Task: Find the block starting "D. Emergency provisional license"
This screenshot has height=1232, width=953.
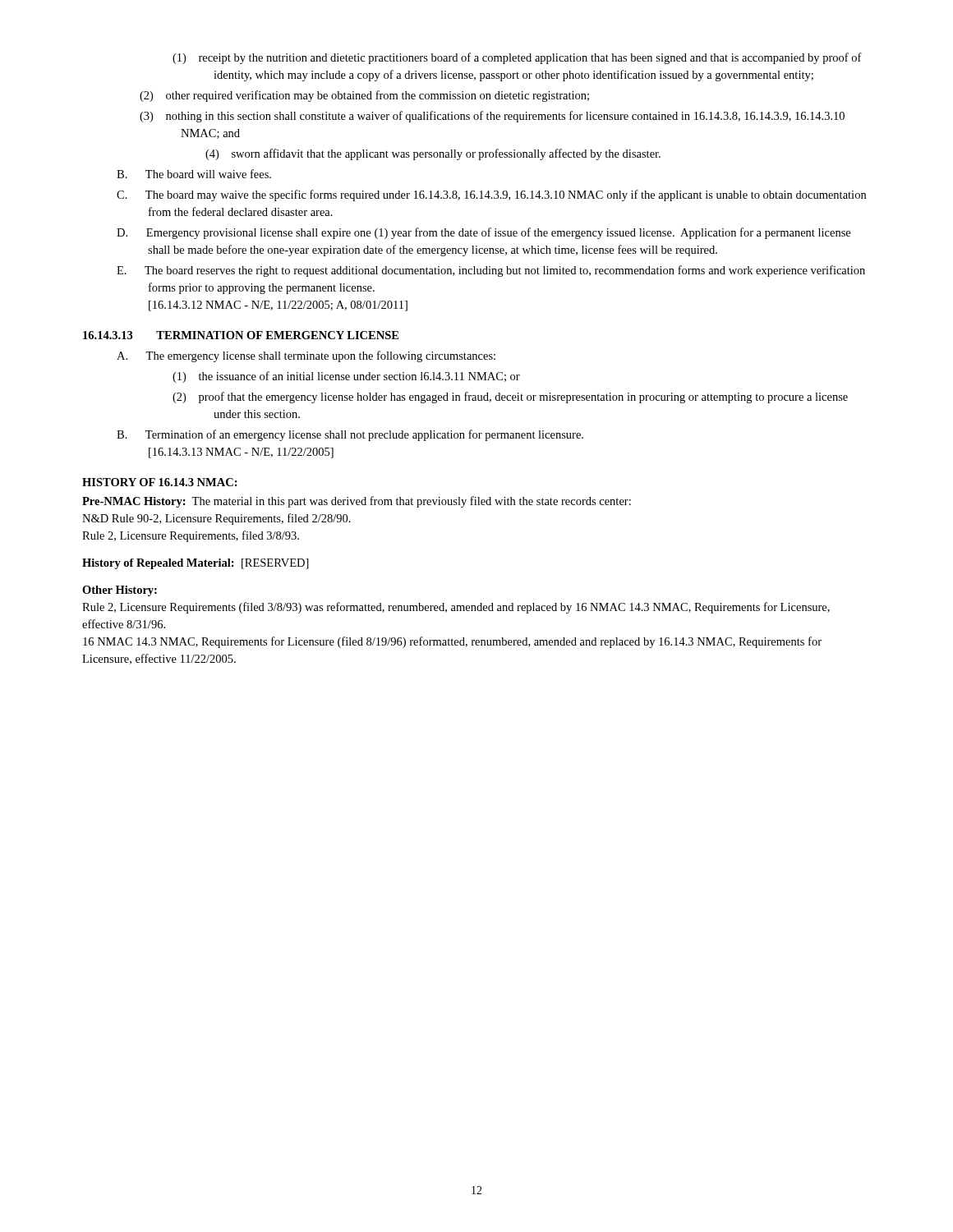Action: point(484,241)
